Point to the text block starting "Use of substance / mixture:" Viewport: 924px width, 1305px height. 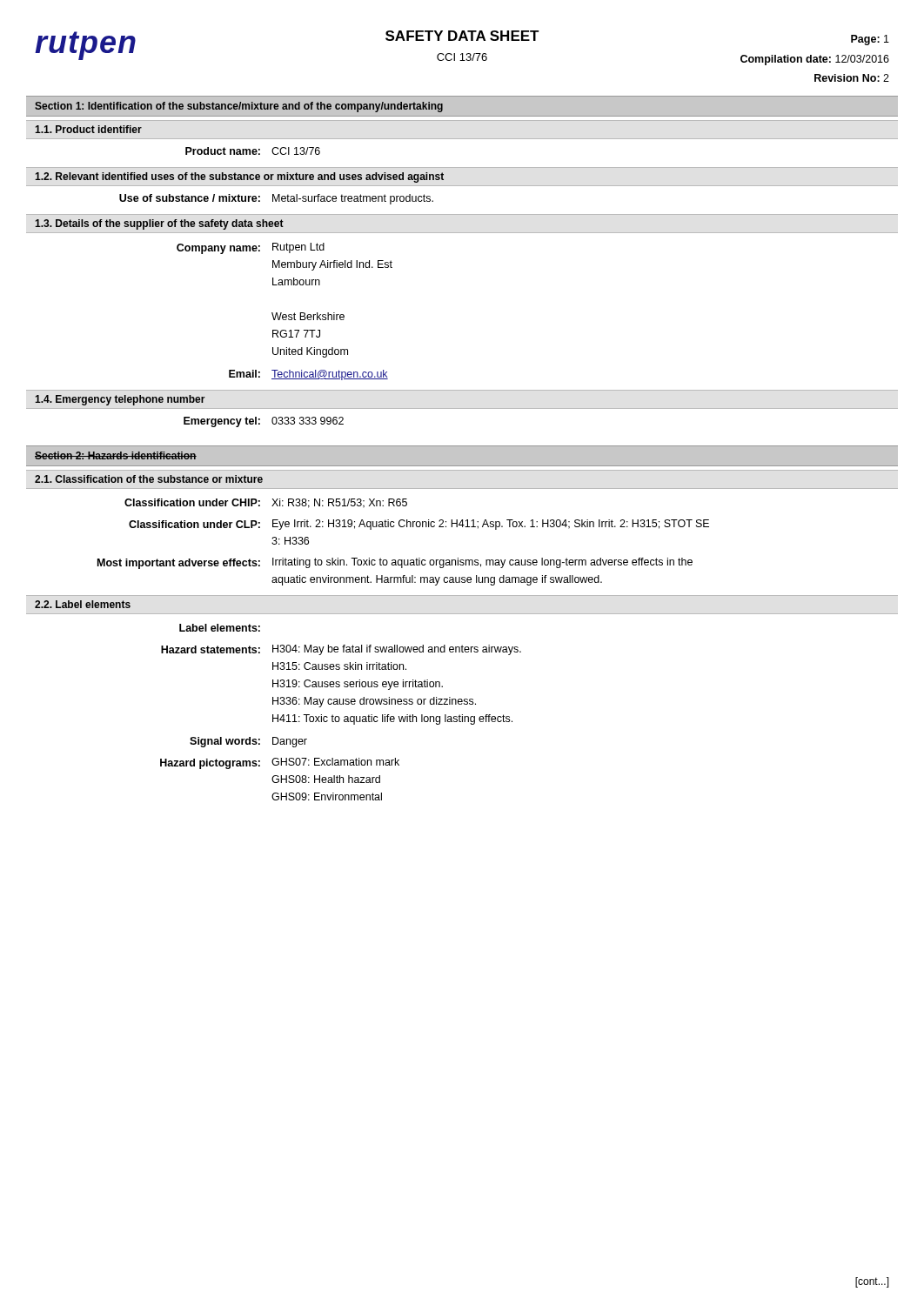(276, 199)
